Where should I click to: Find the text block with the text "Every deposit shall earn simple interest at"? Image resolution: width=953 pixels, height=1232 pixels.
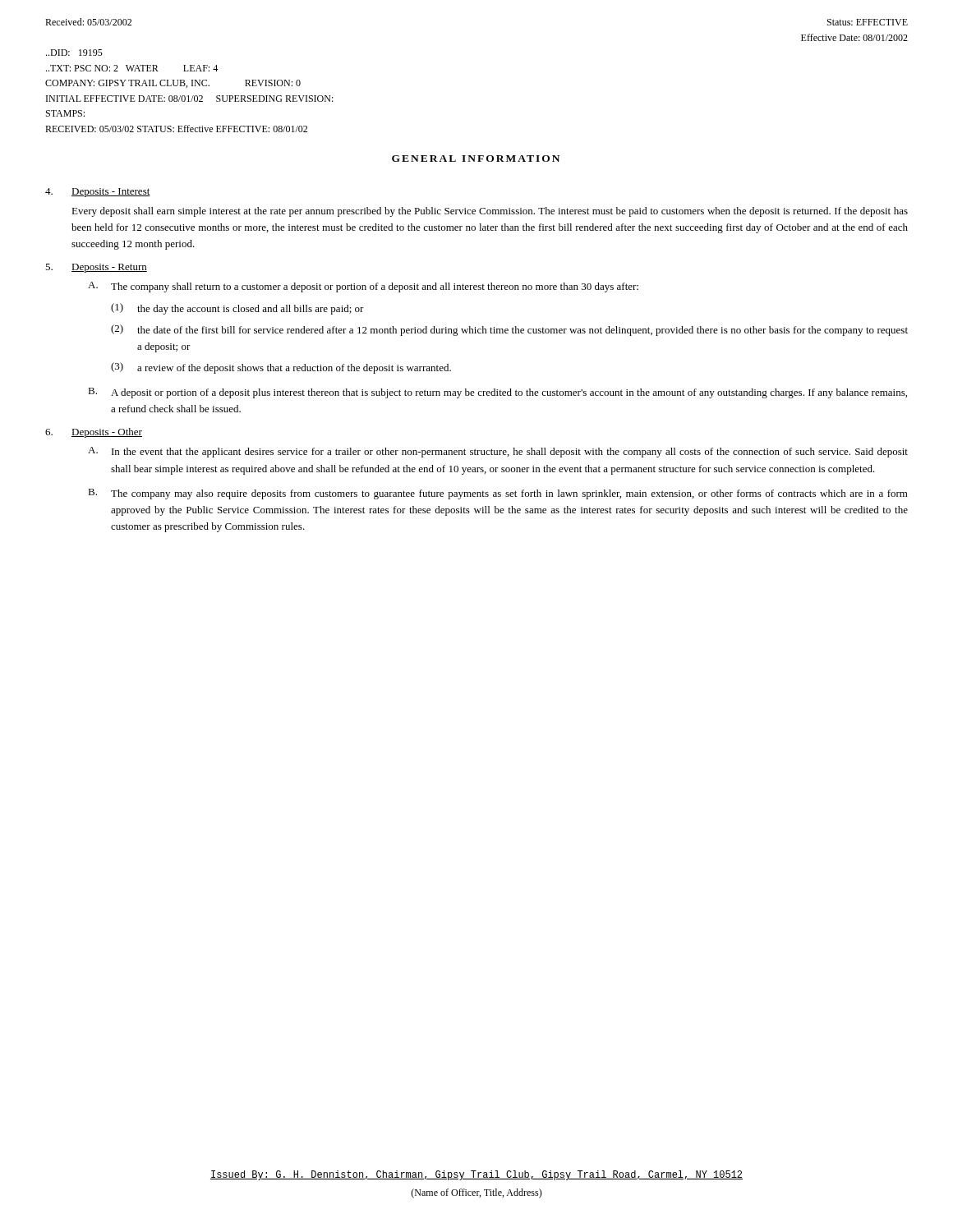pos(490,227)
